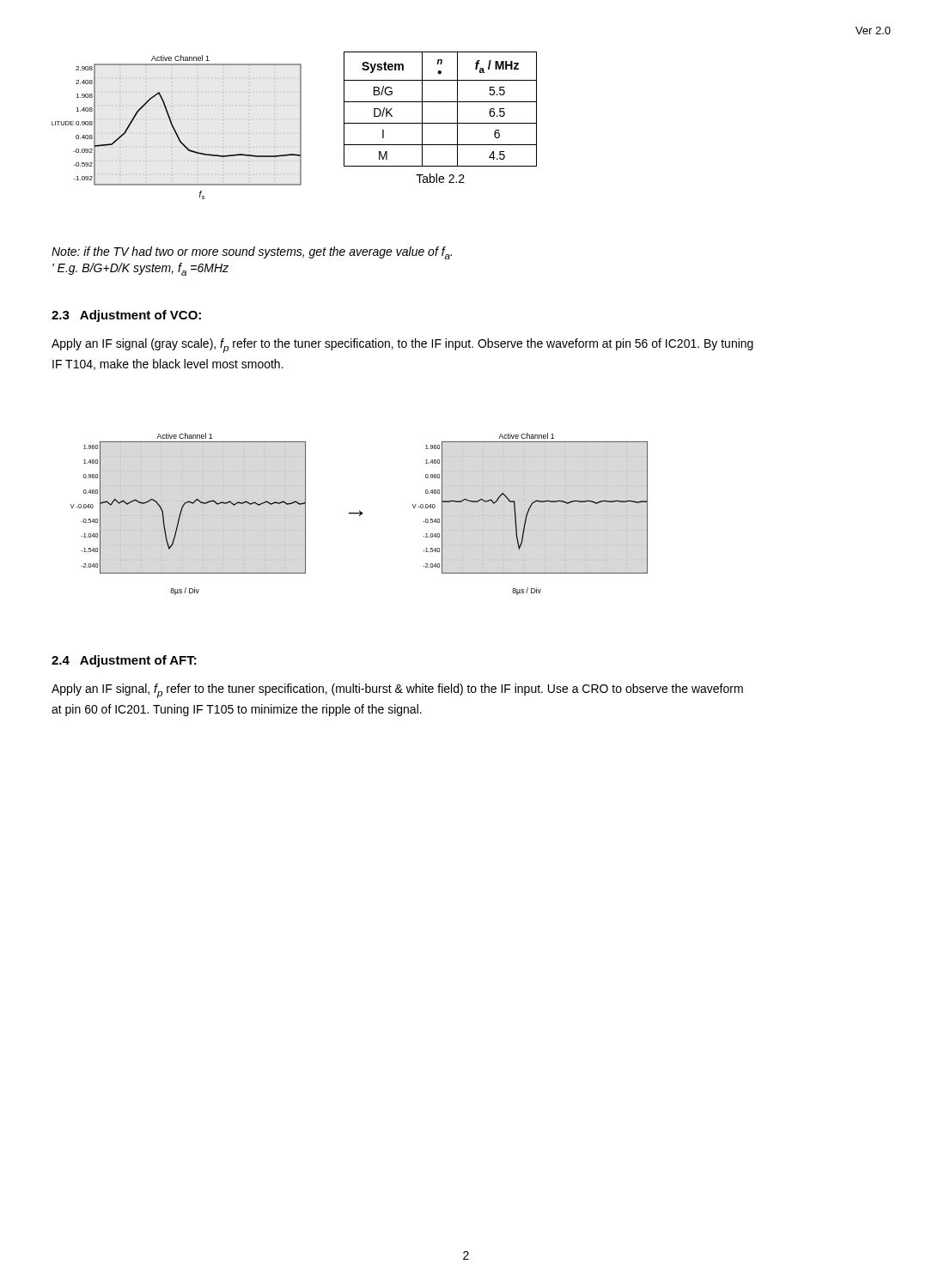The width and height of the screenshot is (932, 1288).
Task: Click on the text block containing "Apply an IF signal, fp refer to the"
Action: (x=398, y=699)
